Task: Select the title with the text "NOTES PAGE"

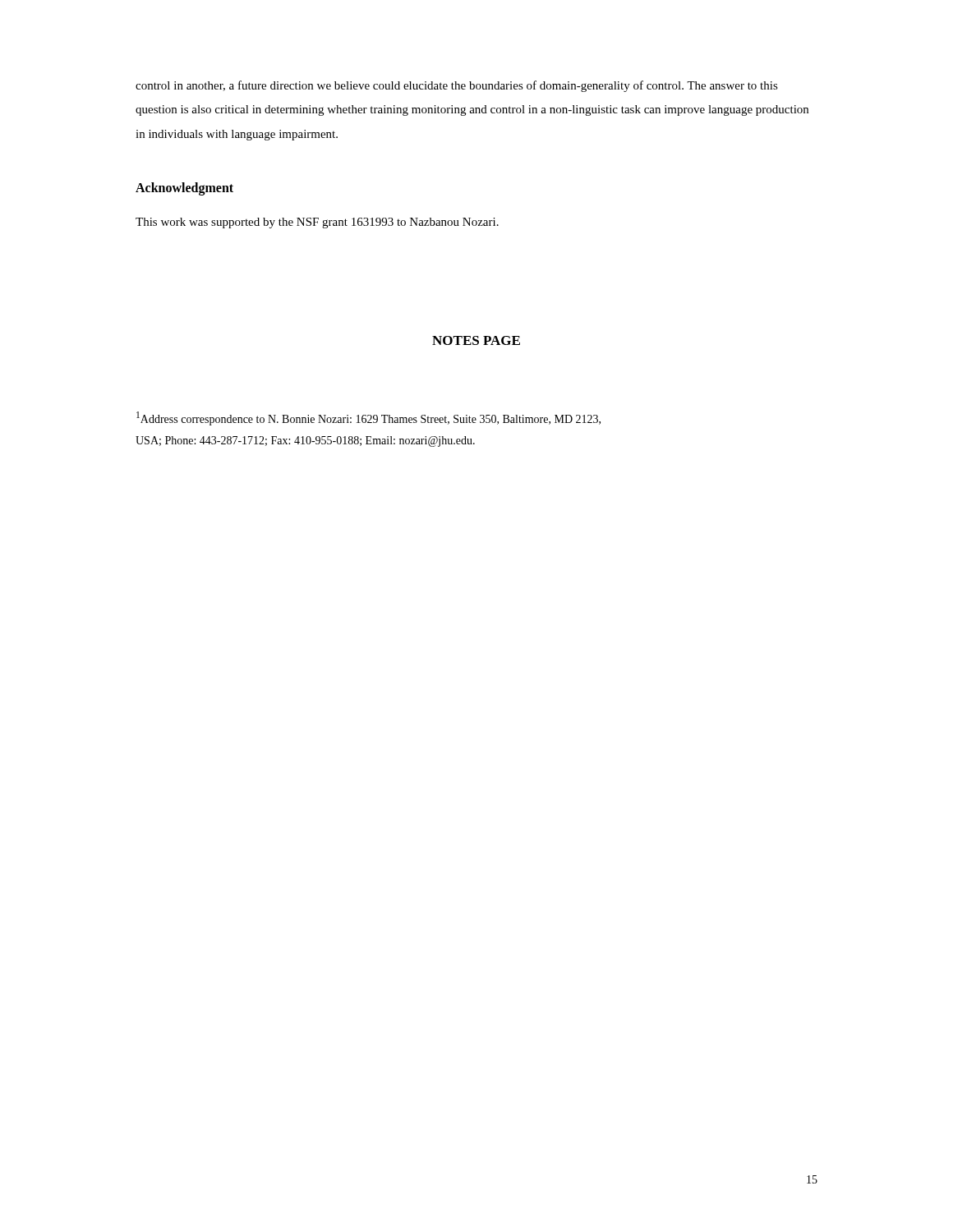Action: [x=476, y=340]
